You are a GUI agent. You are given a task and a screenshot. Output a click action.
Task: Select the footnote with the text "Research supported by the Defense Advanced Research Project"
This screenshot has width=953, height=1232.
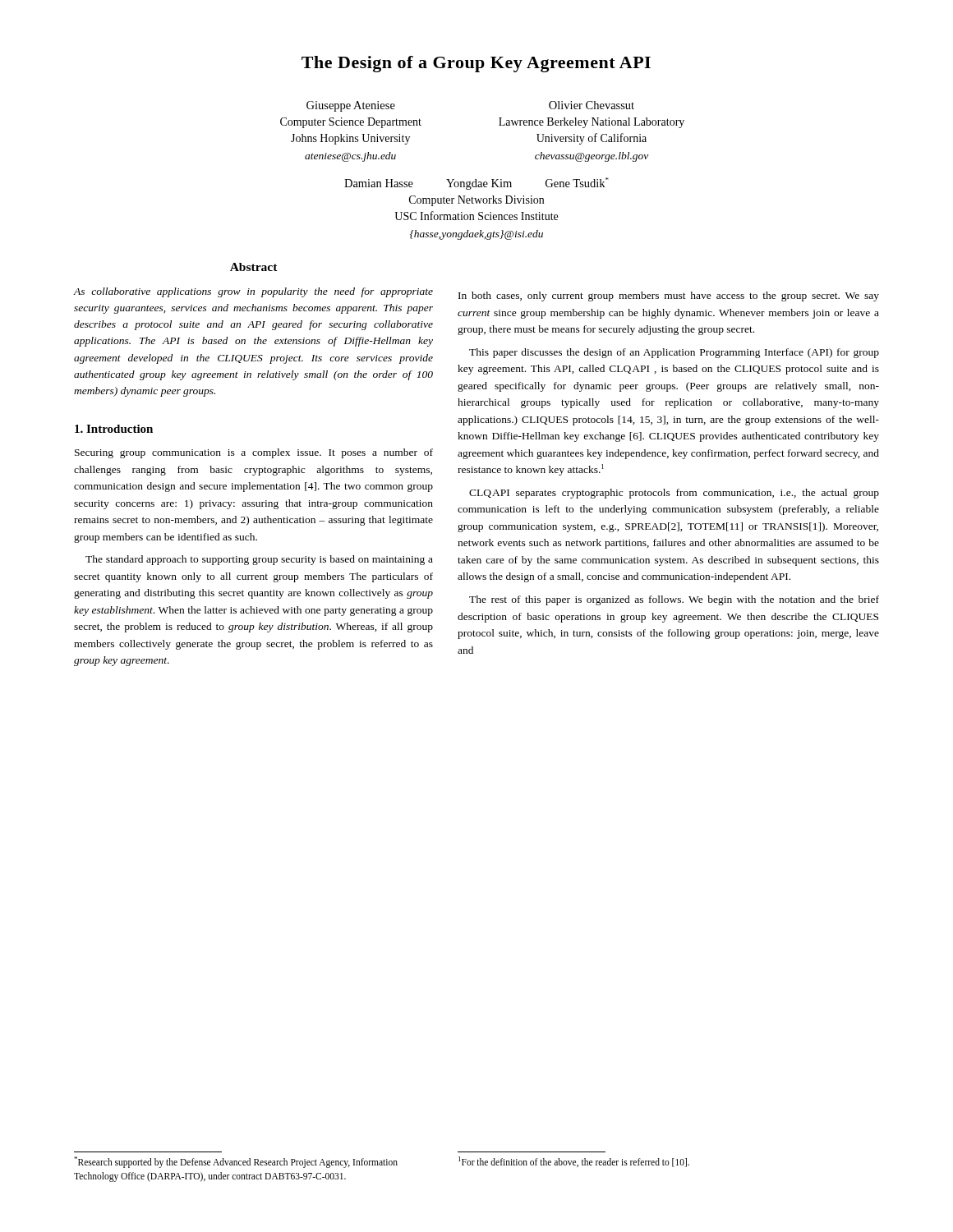(236, 1168)
